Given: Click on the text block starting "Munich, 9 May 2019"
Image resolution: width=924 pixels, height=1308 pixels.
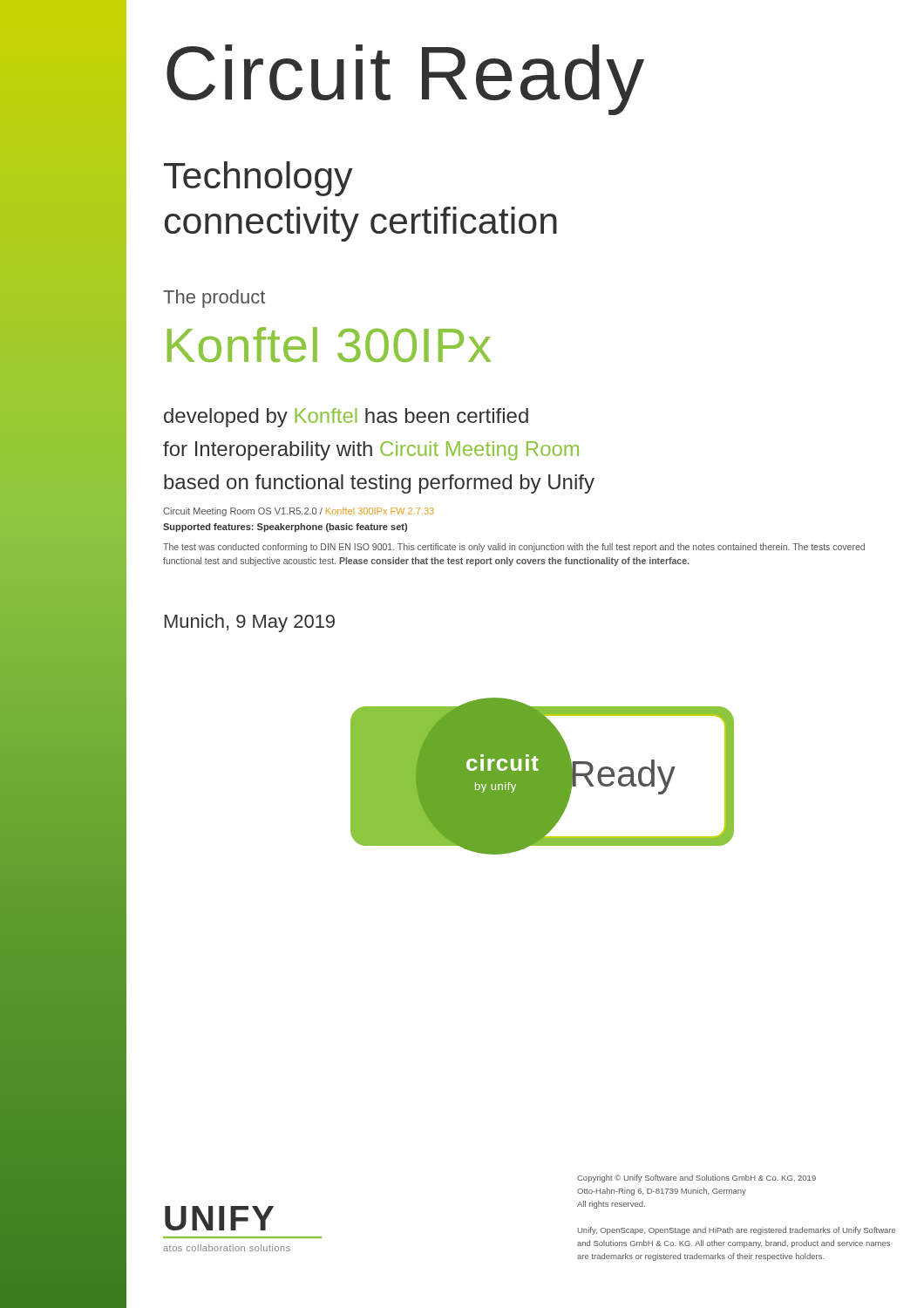Looking at the screenshot, I should (x=249, y=621).
